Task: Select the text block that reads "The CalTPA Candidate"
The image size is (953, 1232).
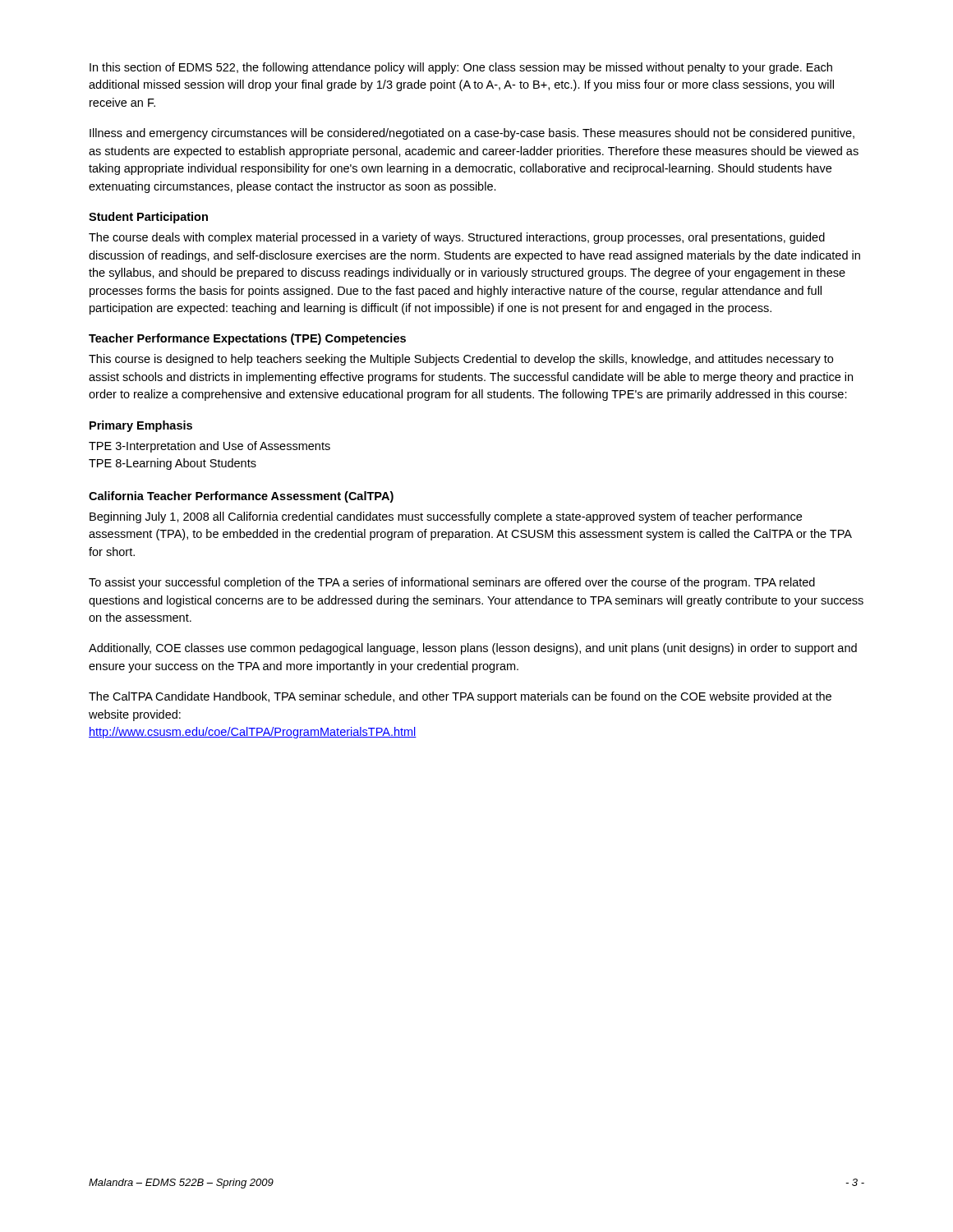Action: coord(460,697)
